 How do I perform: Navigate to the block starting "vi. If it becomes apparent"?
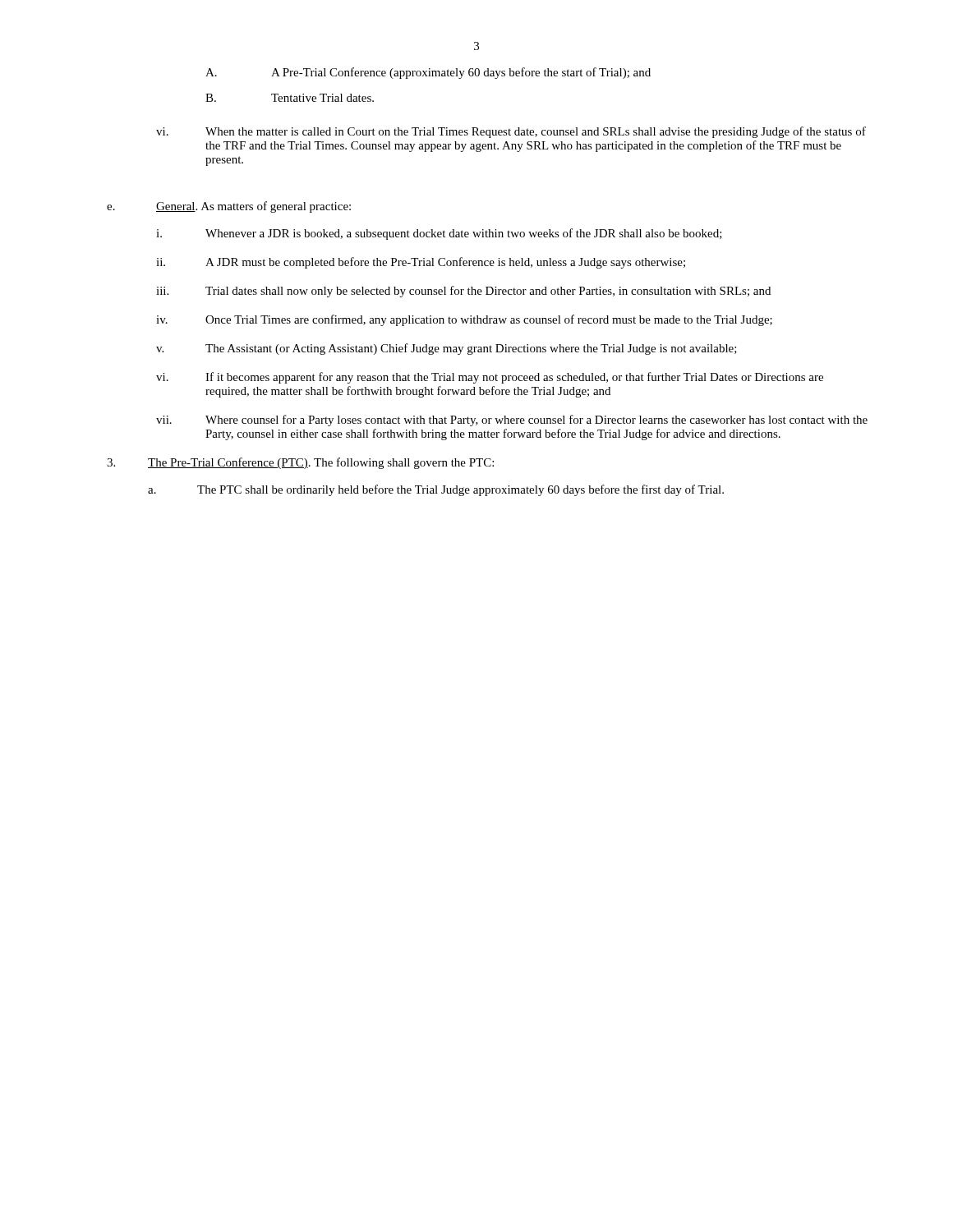click(489, 384)
